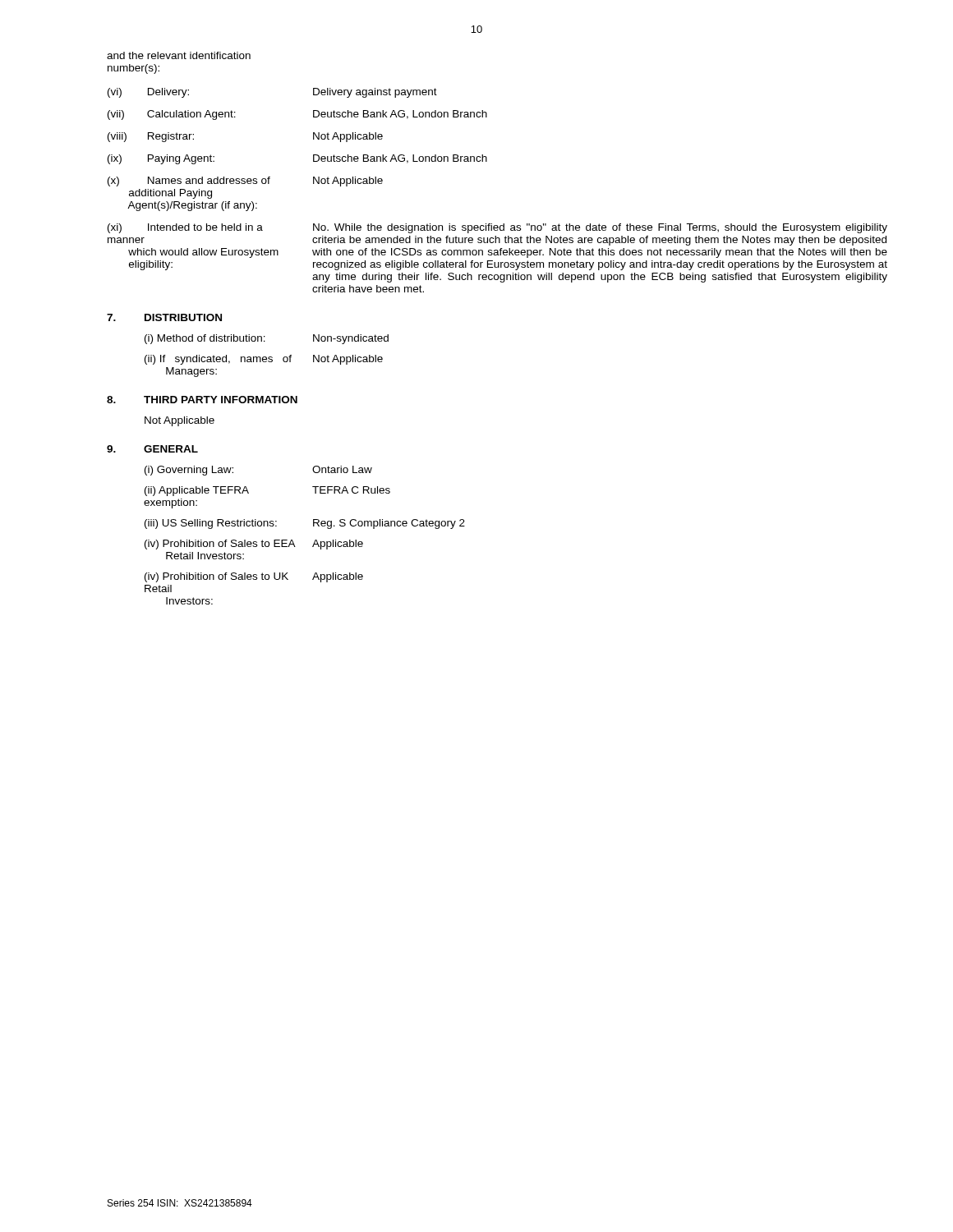Locate the text block starting "(ii) Applicable TEFRA exemption: TEFRA C"
Viewport: 953px width, 1232px height.
(x=197, y=491)
